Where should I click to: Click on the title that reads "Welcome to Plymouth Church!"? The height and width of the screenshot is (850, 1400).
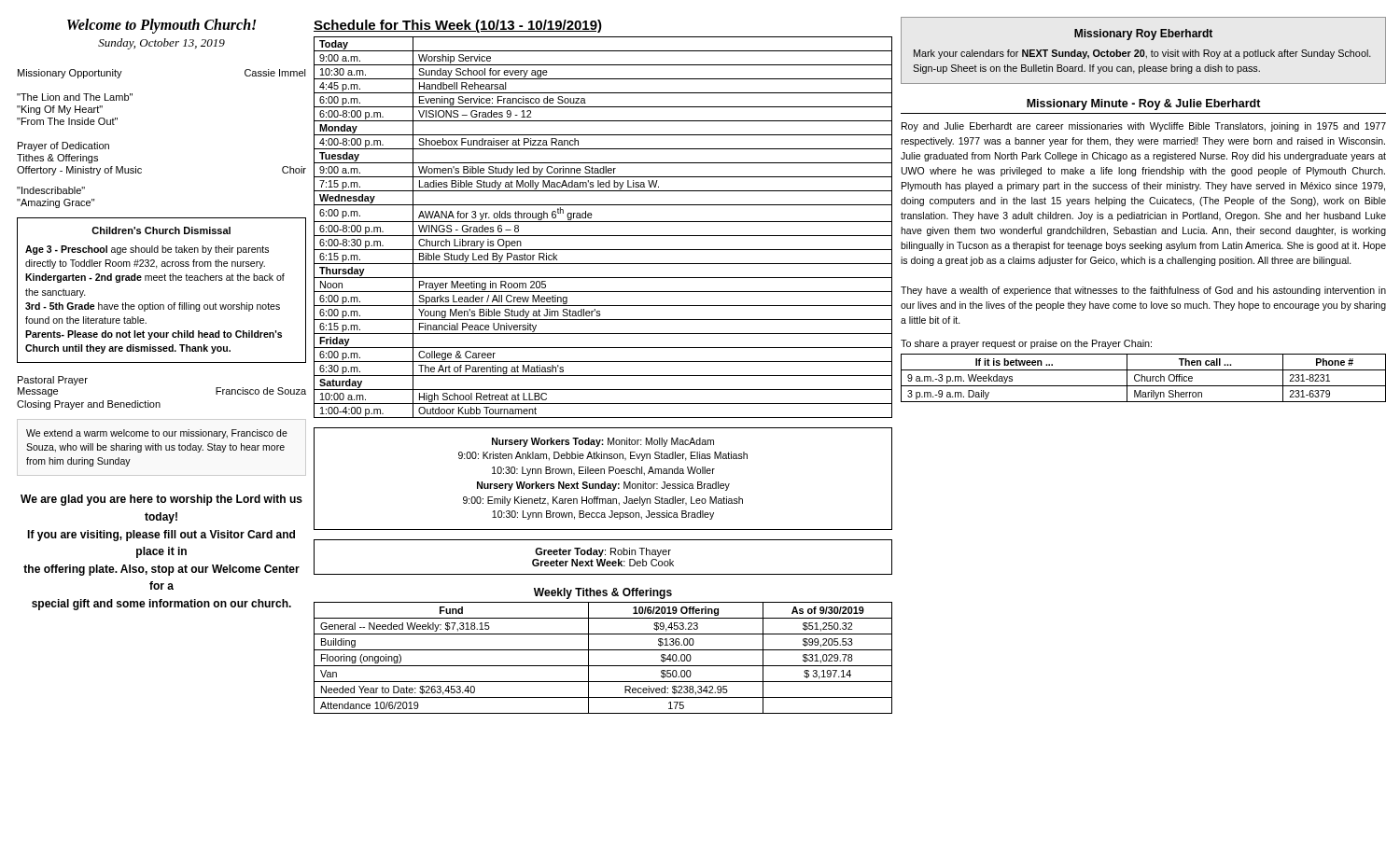click(x=161, y=25)
